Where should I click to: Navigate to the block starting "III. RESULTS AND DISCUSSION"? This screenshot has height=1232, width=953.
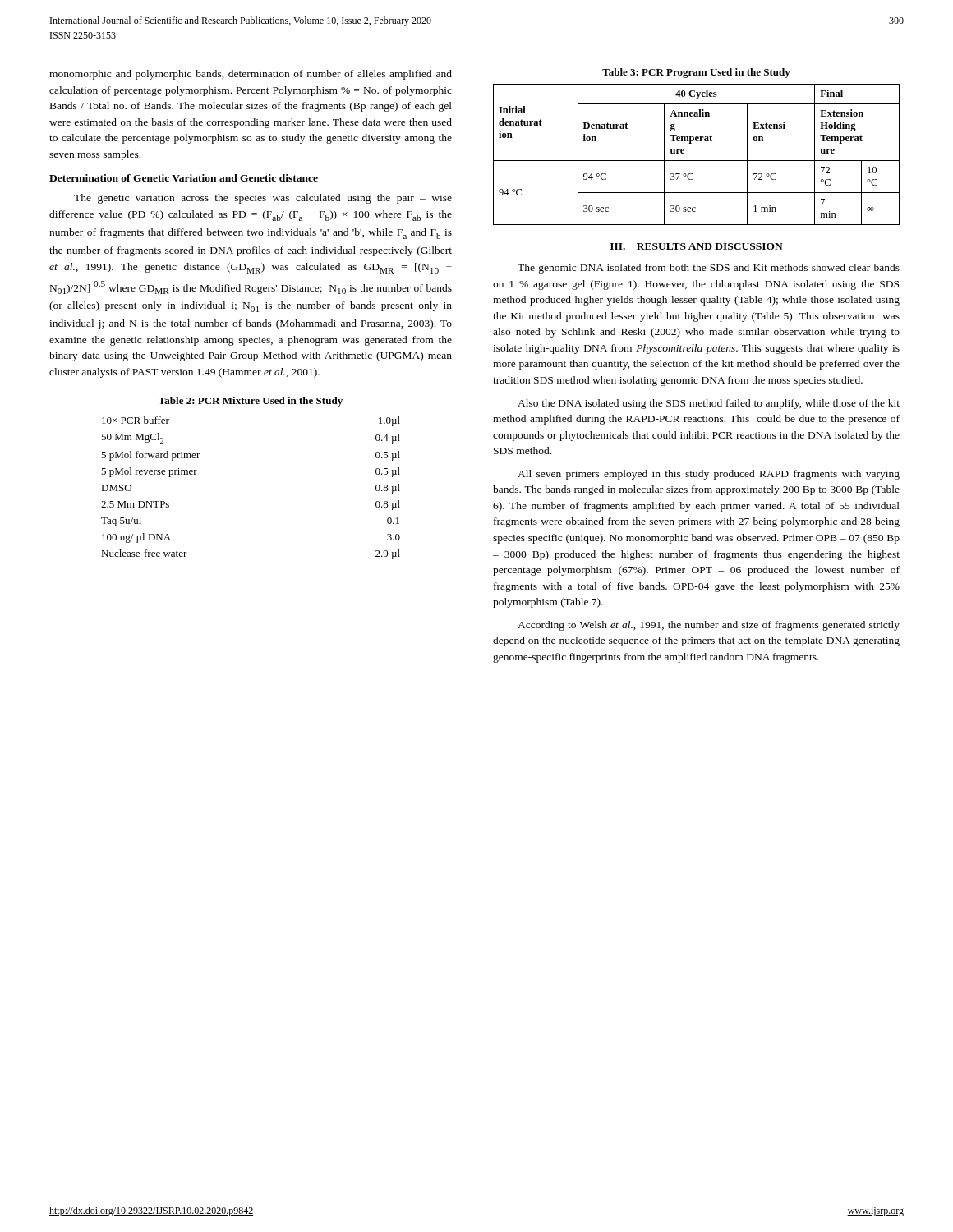click(x=696, y=246)
